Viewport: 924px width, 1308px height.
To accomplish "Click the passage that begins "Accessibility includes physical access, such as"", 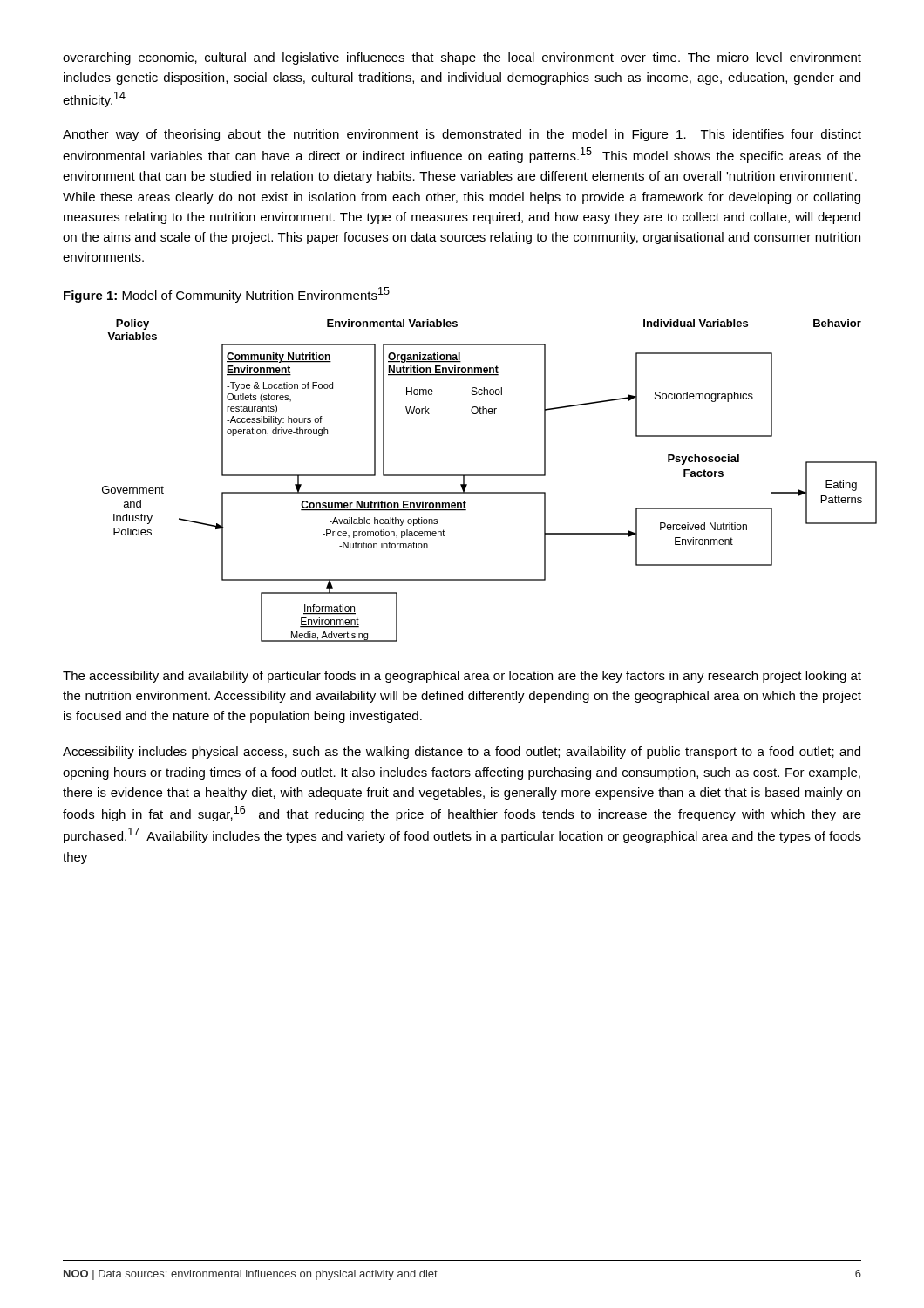I will (x=462, y=804).
